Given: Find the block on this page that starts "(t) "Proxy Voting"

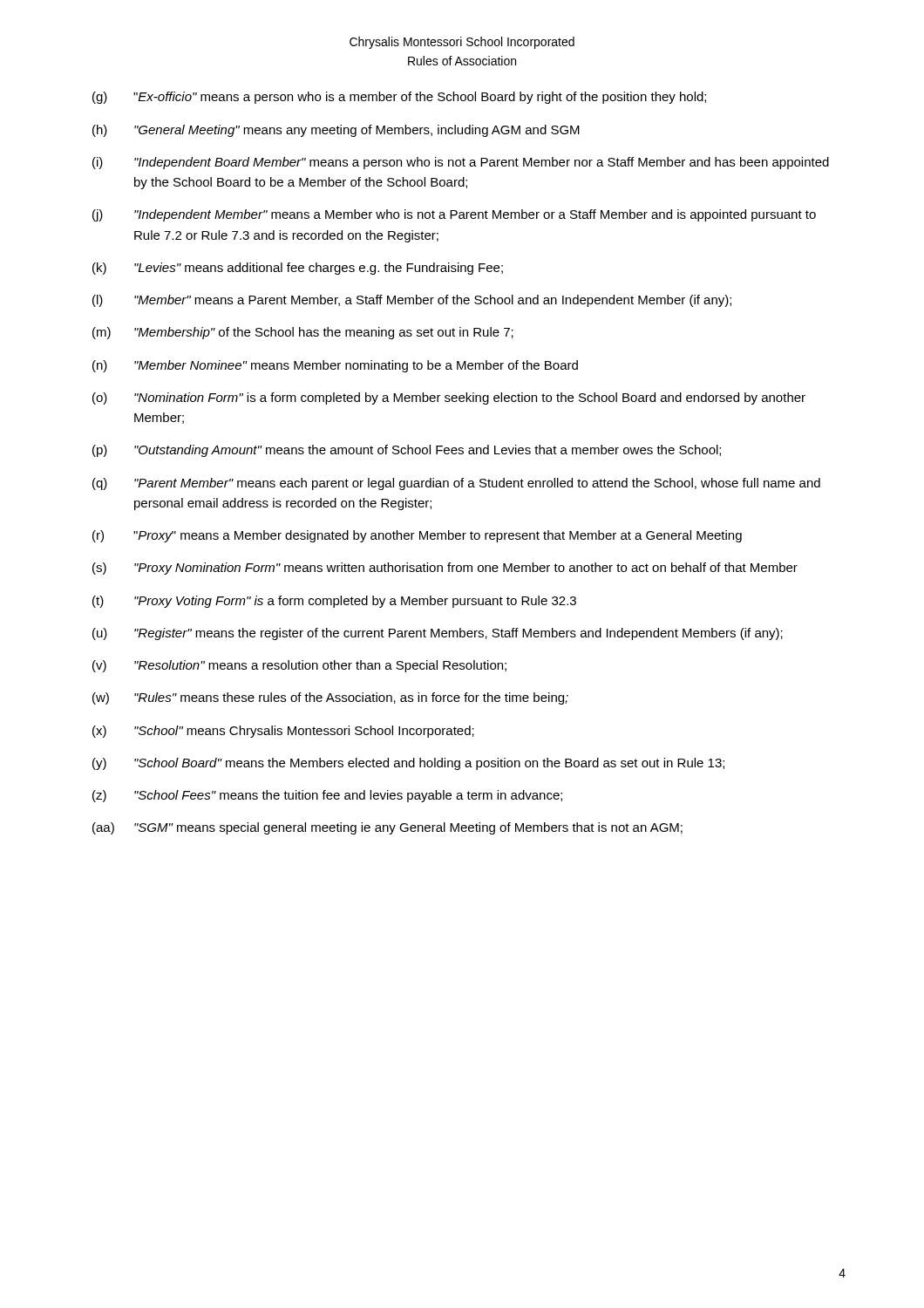Looking at the screenshot, I should [x=469, y=600].
